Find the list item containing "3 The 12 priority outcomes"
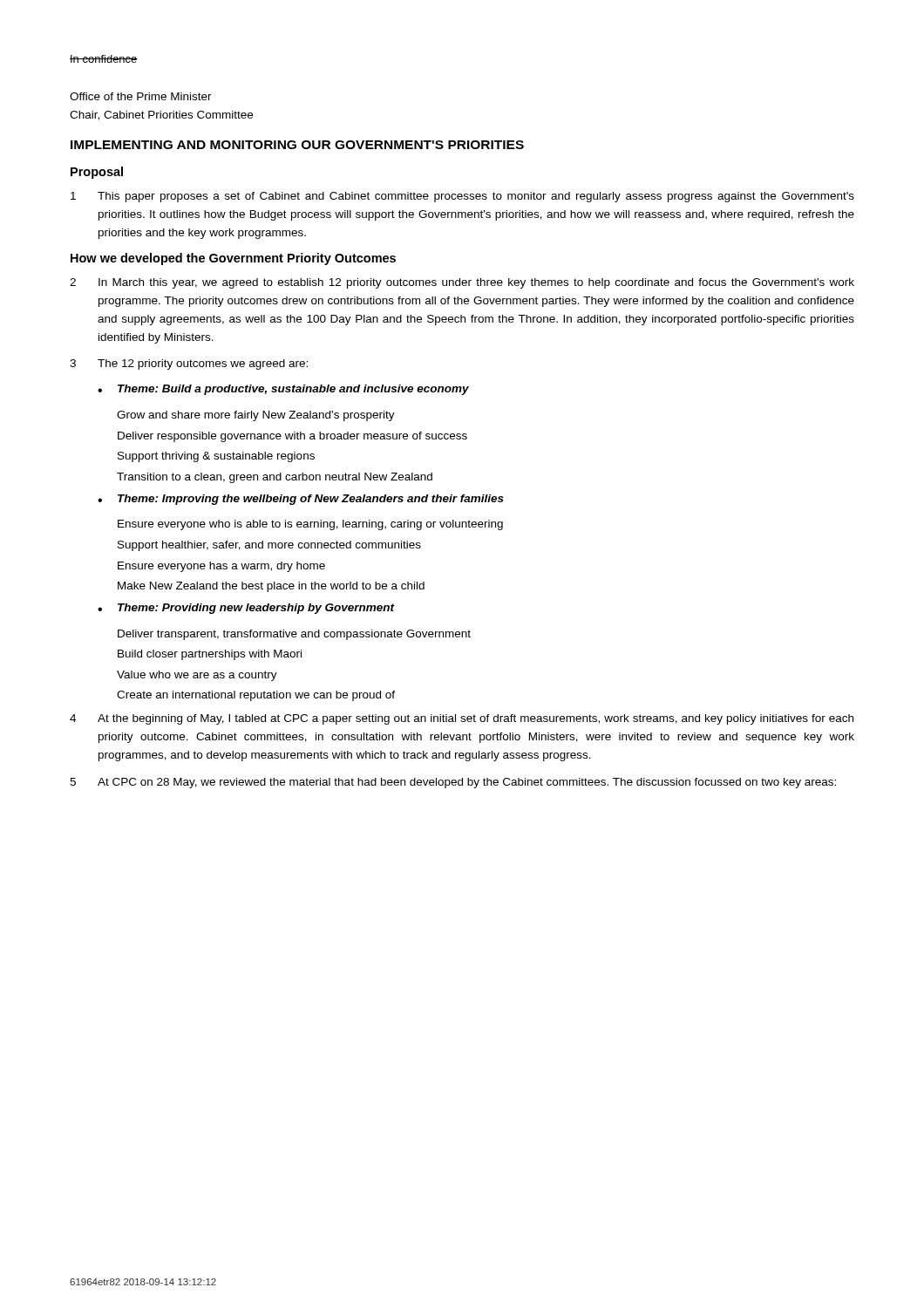This screenshot has width=924, height=1308. coord(189,364)
